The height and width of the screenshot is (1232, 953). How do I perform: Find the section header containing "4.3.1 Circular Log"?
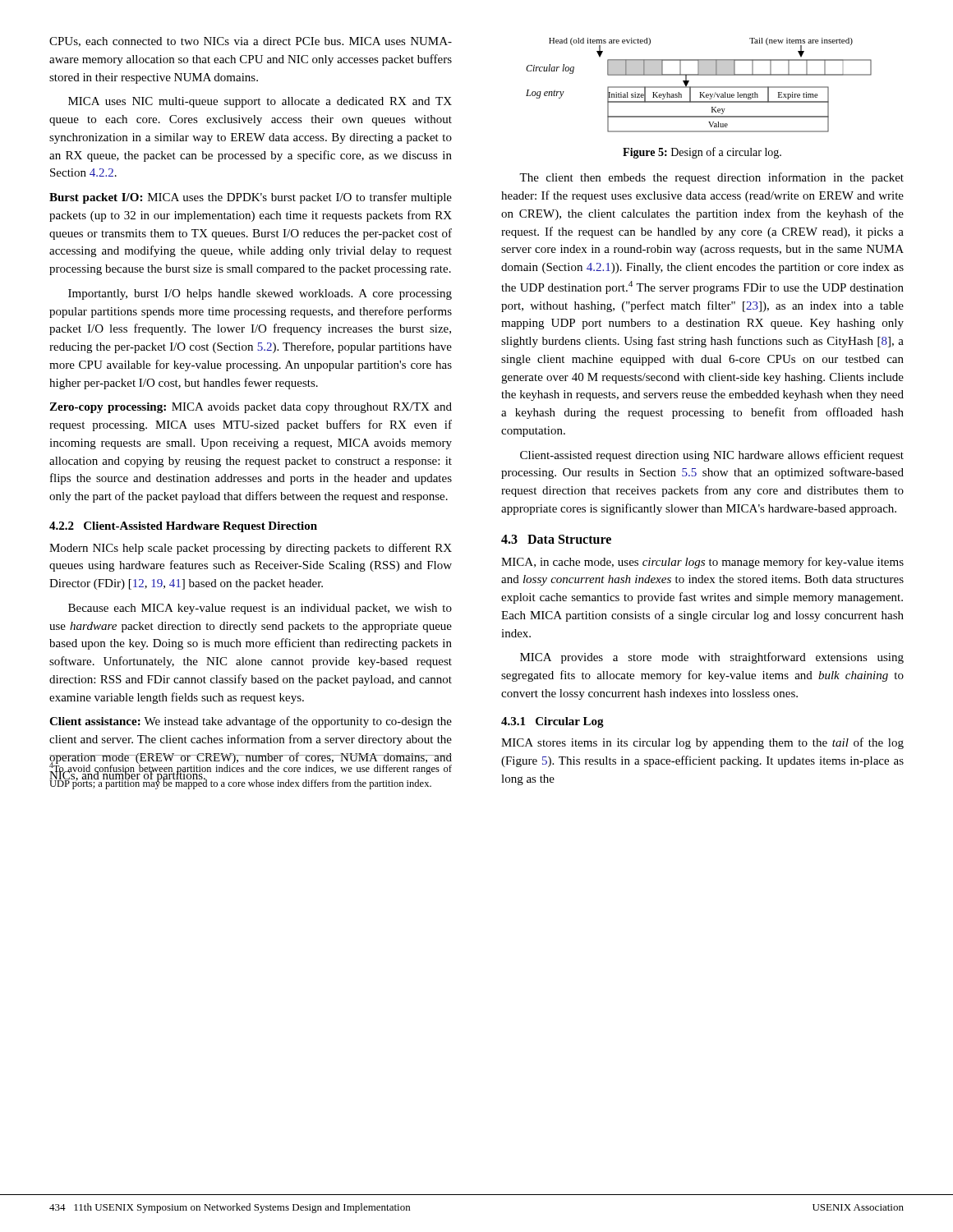pyautogui.click(x=552, y=721)
